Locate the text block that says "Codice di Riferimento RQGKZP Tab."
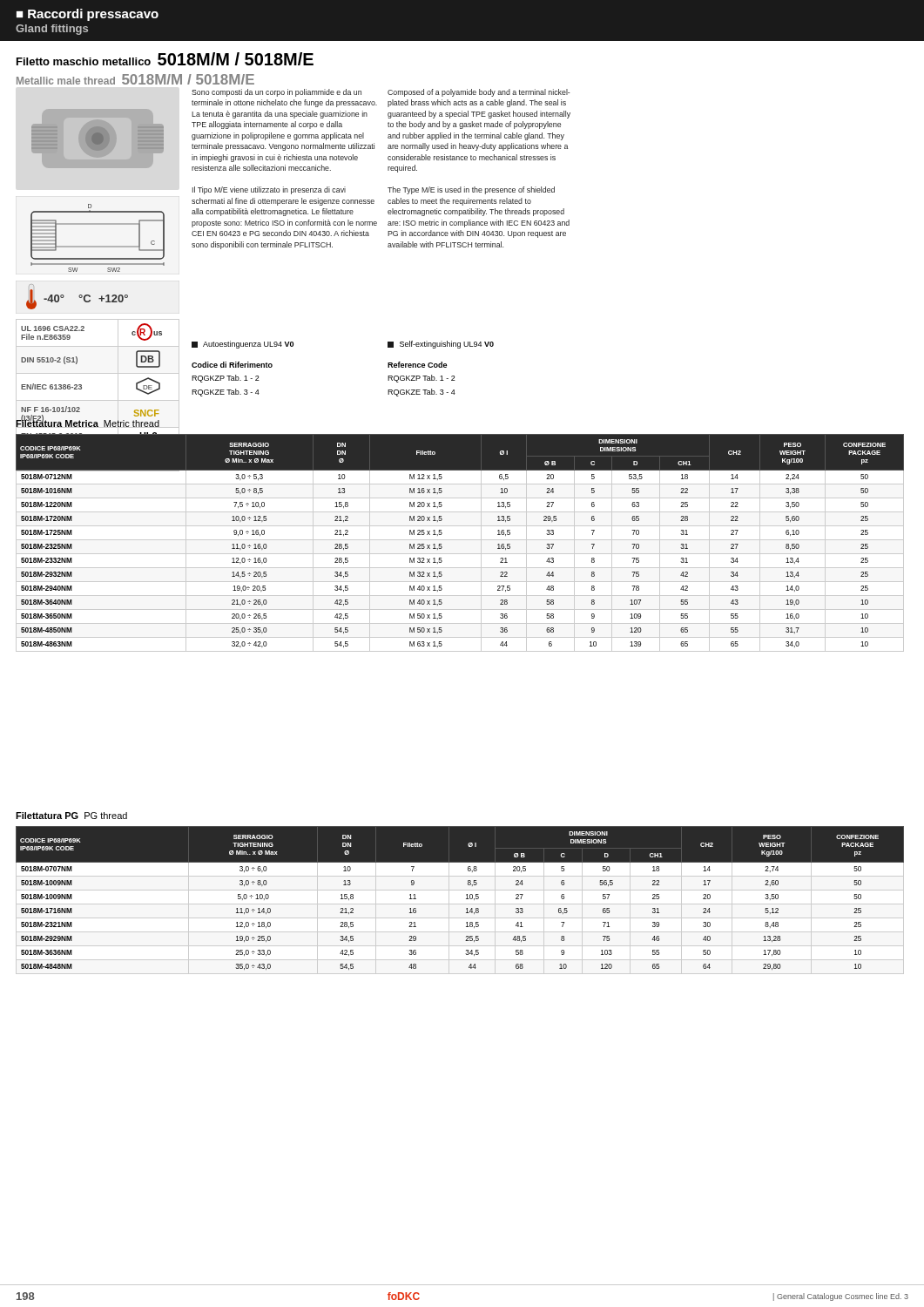924x1307 pixels. click(x=232, y=378)
